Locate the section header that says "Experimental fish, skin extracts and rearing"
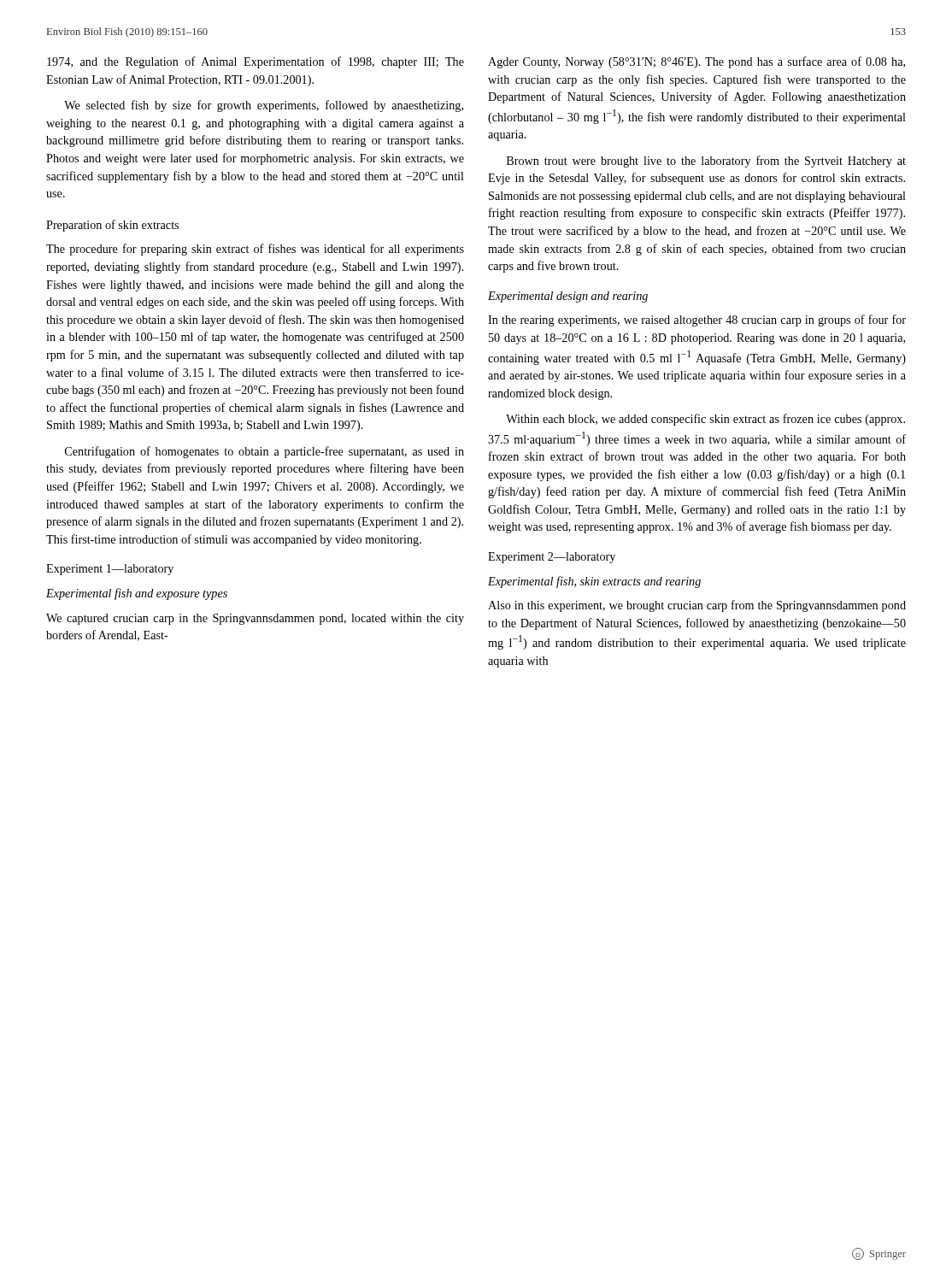Viewport: 952px width, 1282px height. click(x=595, y=581)
